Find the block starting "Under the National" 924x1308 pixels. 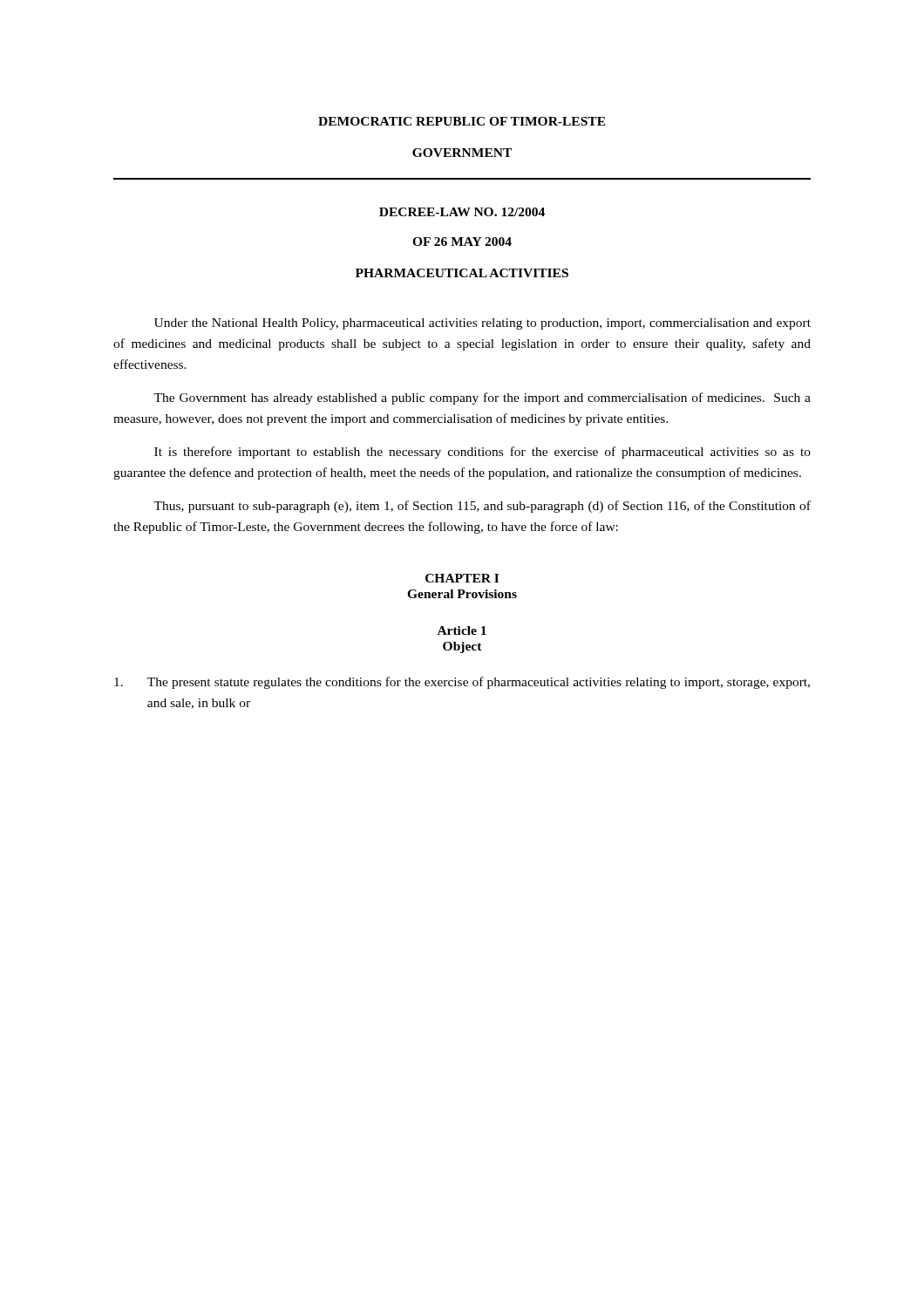tap(462, 343)
